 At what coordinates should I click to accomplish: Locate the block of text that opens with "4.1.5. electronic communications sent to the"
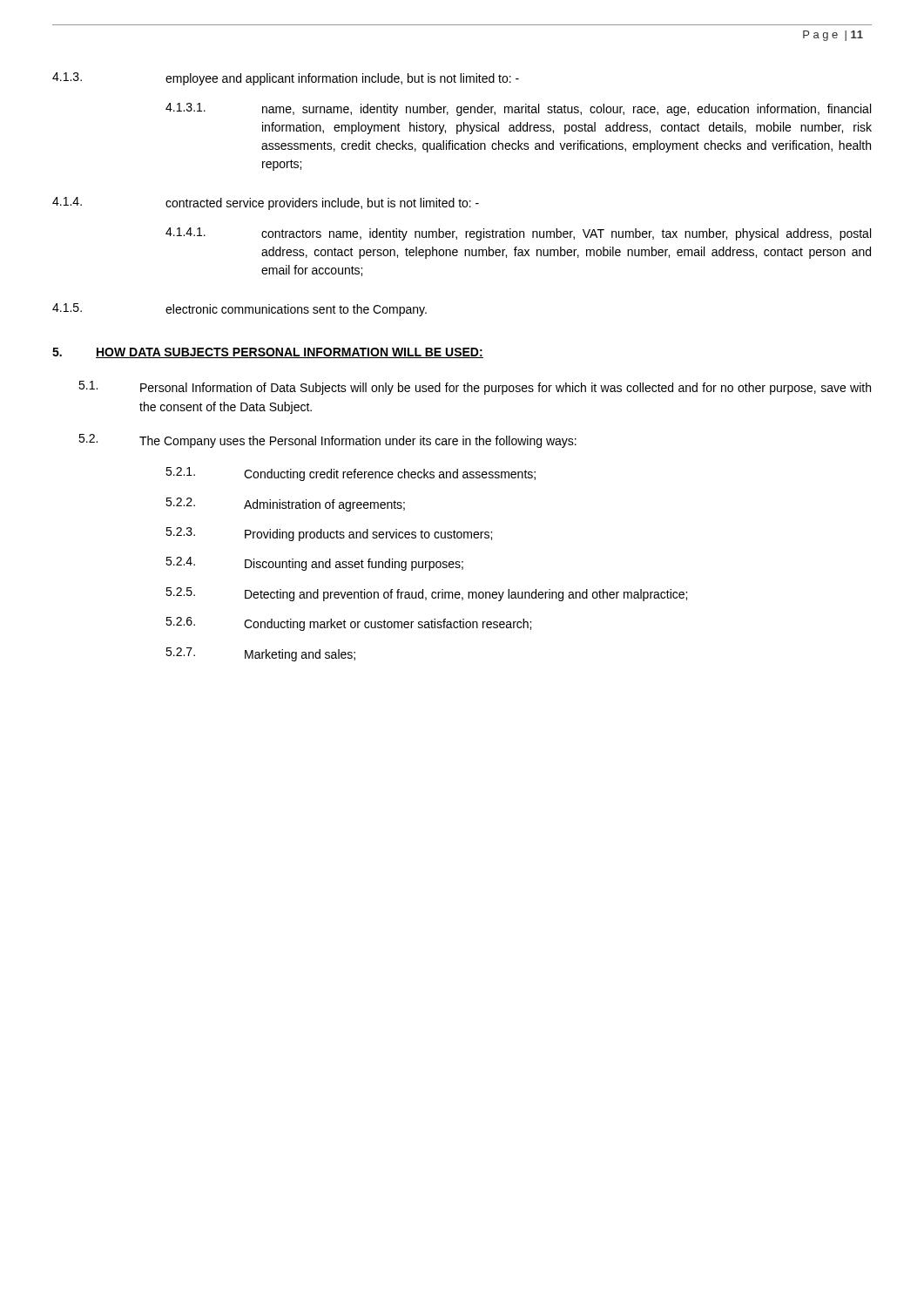(239, 310)
